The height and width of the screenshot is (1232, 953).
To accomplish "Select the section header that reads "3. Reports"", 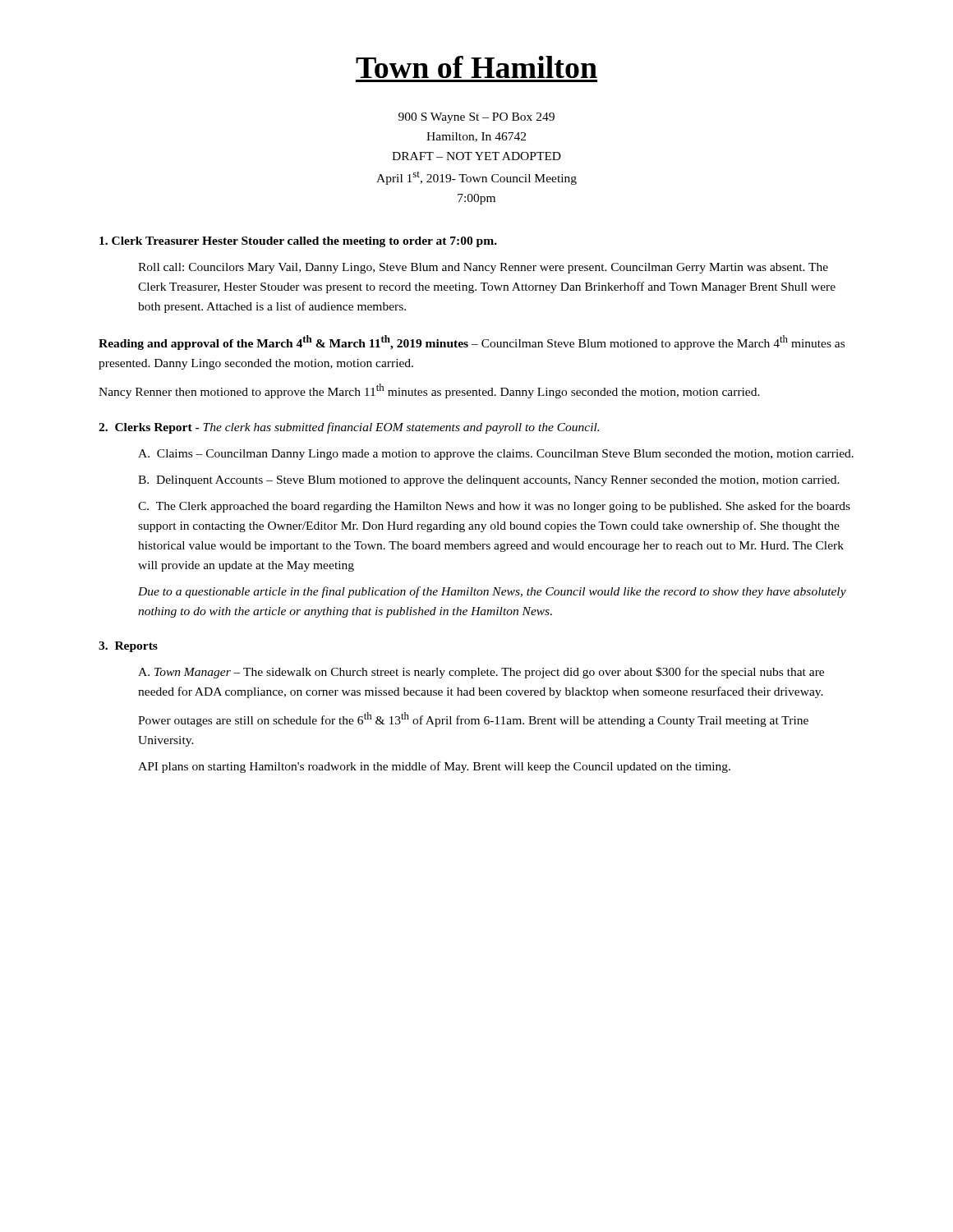I will tap(128, 647).
